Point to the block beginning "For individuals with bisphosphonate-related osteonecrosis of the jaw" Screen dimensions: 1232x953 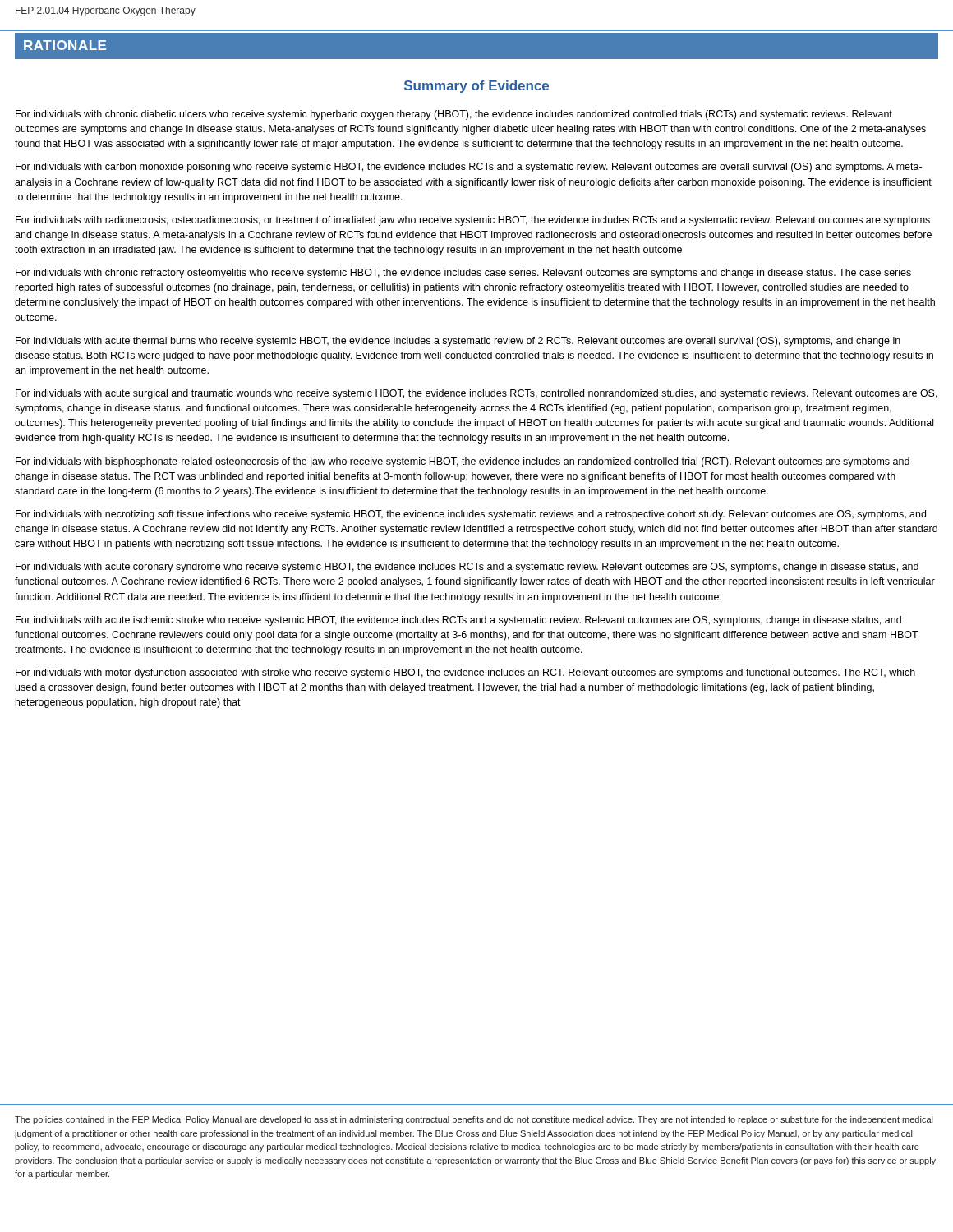click(476, 476)
